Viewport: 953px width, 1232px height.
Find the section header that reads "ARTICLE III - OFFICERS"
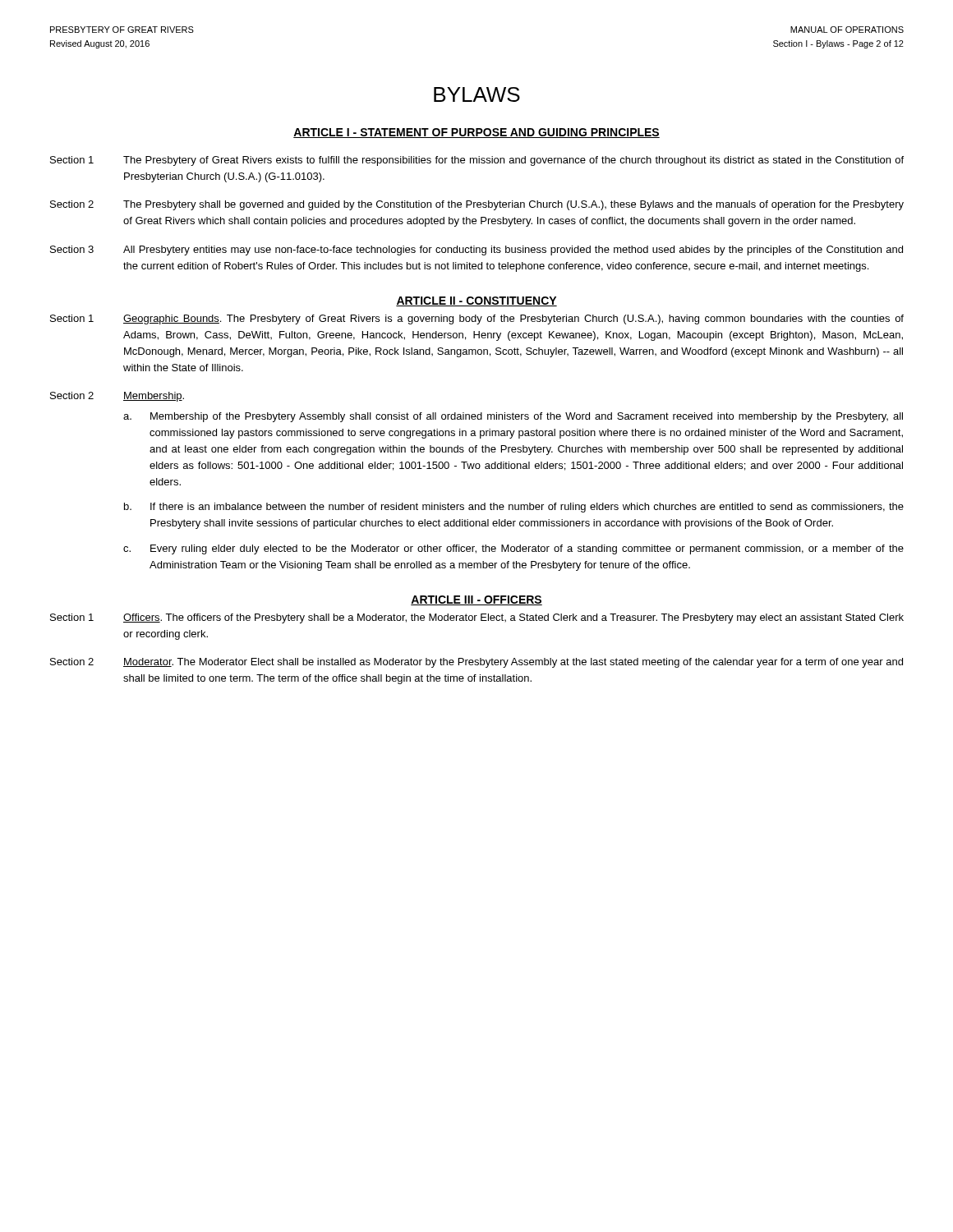[x=476, y=599]
